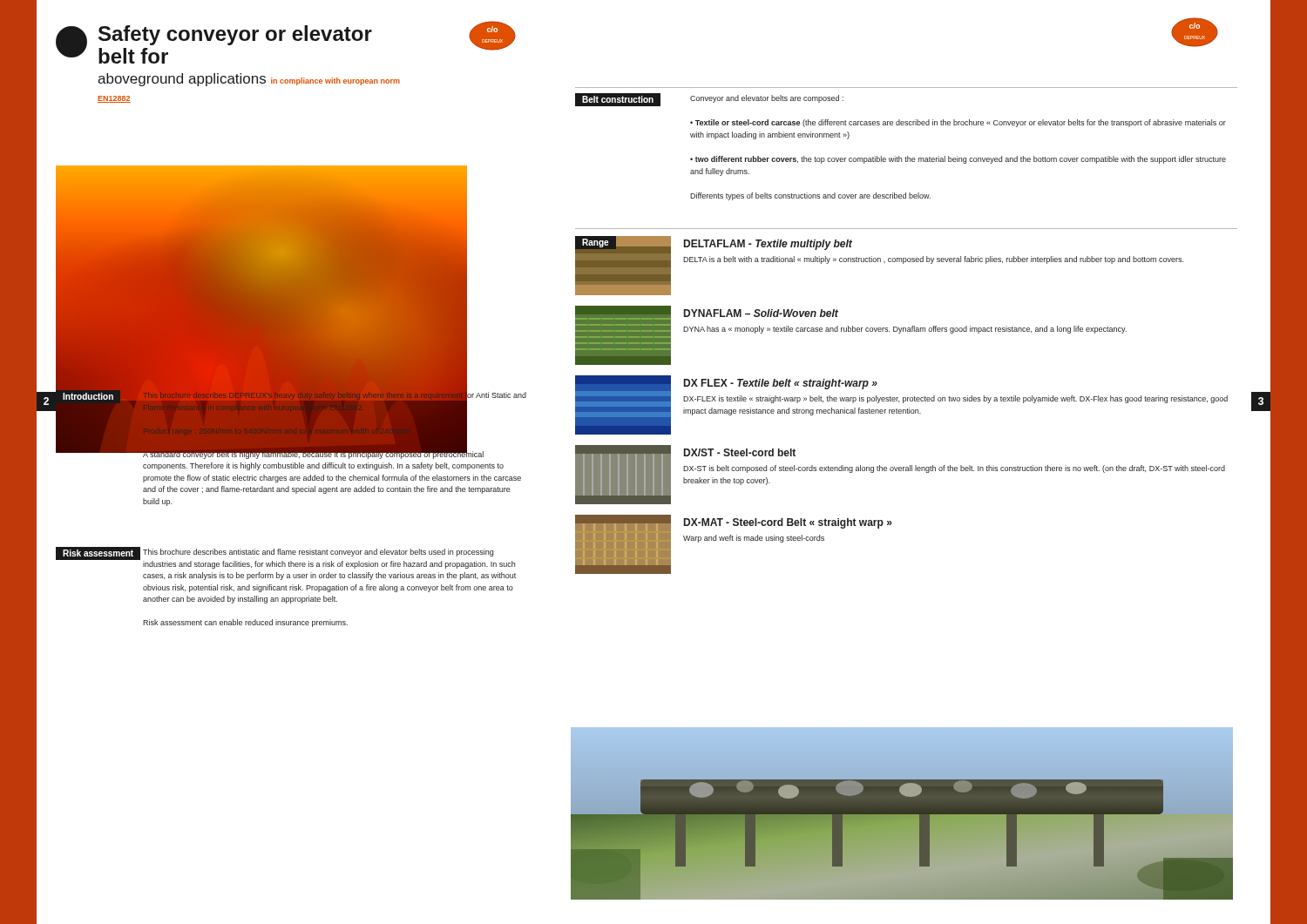Where is the passage that starts "DX FLEX -"?
This screenshot has width=1307, height=924.
(906, 405)
